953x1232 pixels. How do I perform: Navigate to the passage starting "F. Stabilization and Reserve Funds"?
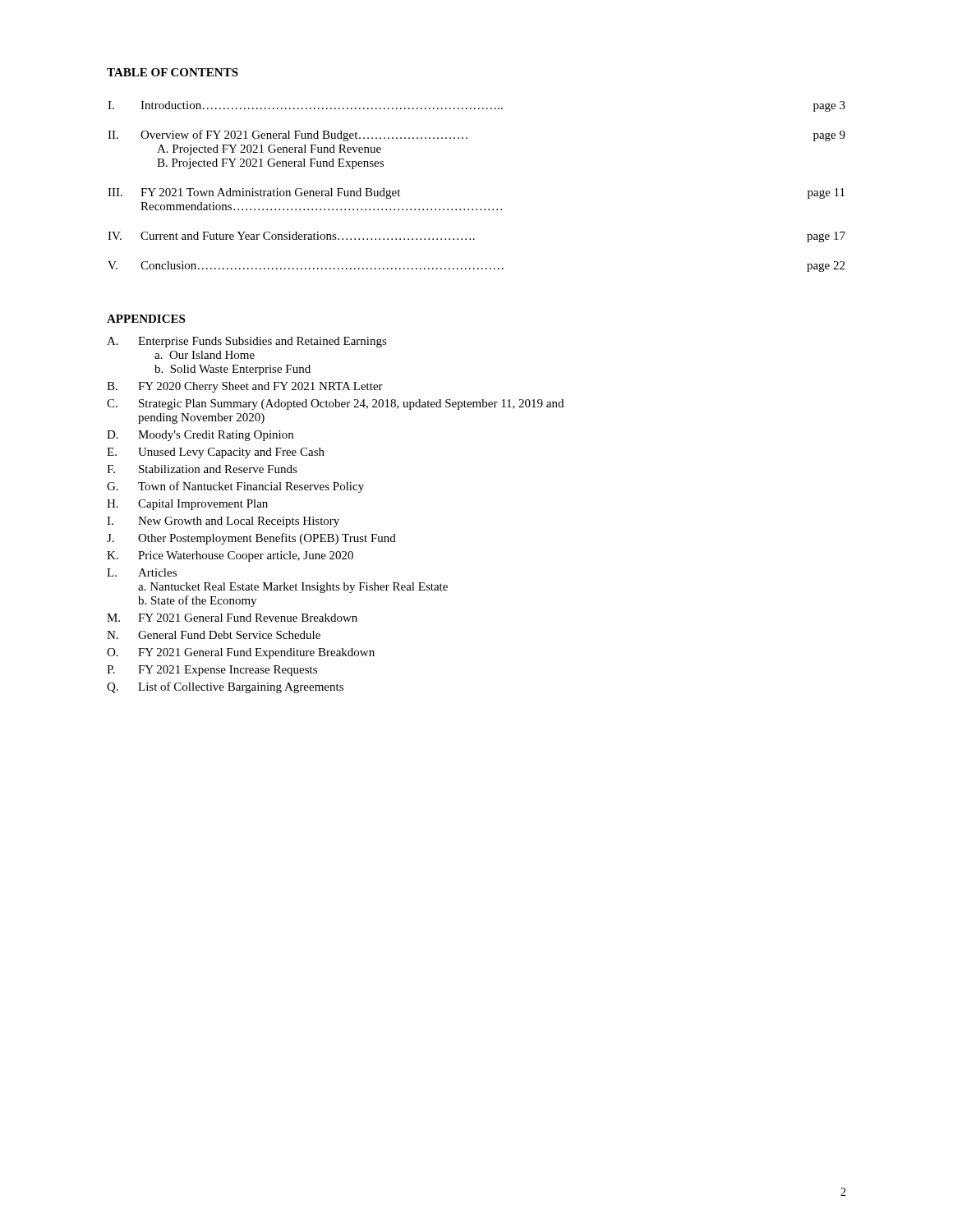202,469
